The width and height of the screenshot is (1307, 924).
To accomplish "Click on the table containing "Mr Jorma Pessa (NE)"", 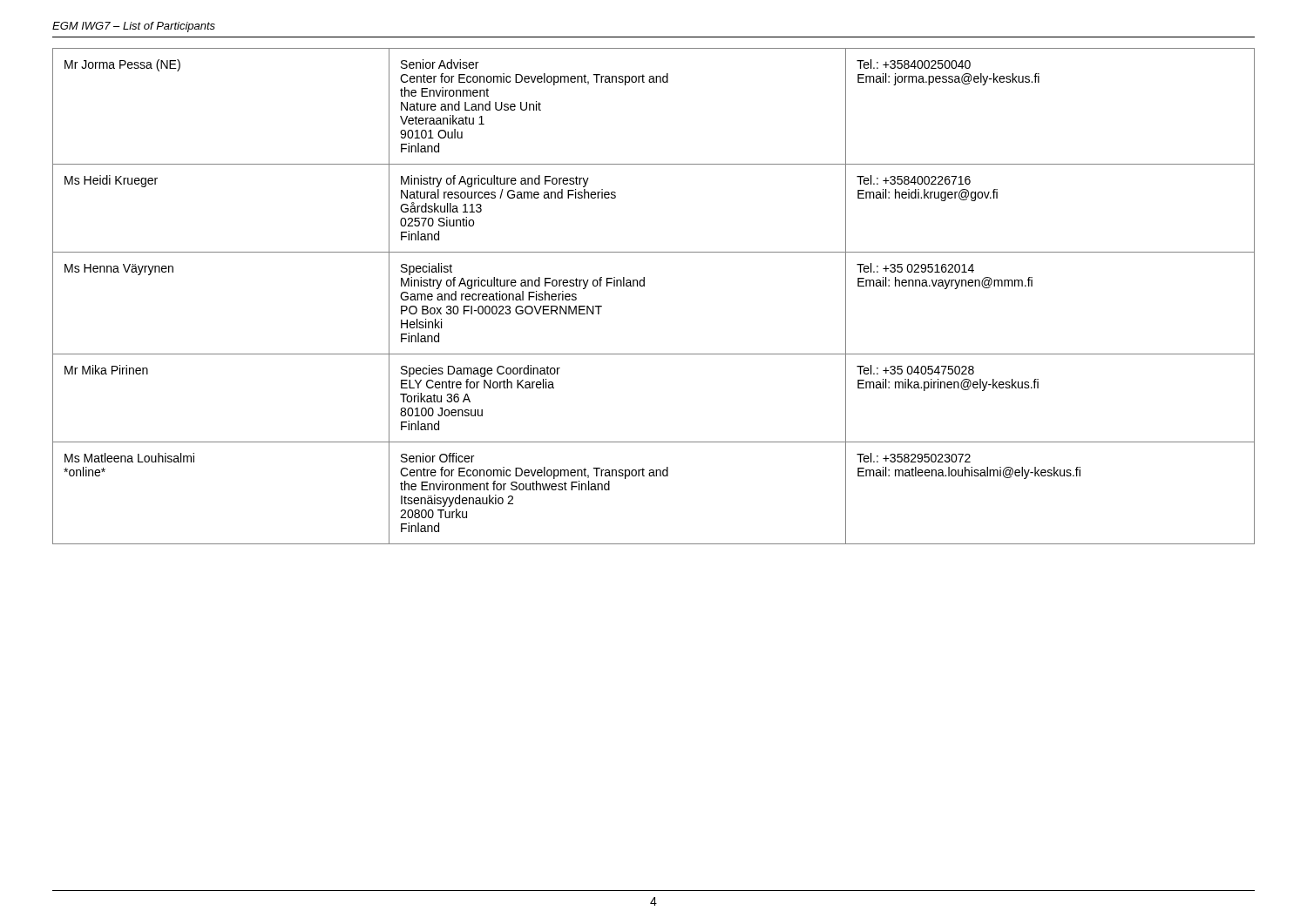I will (654, 296).
